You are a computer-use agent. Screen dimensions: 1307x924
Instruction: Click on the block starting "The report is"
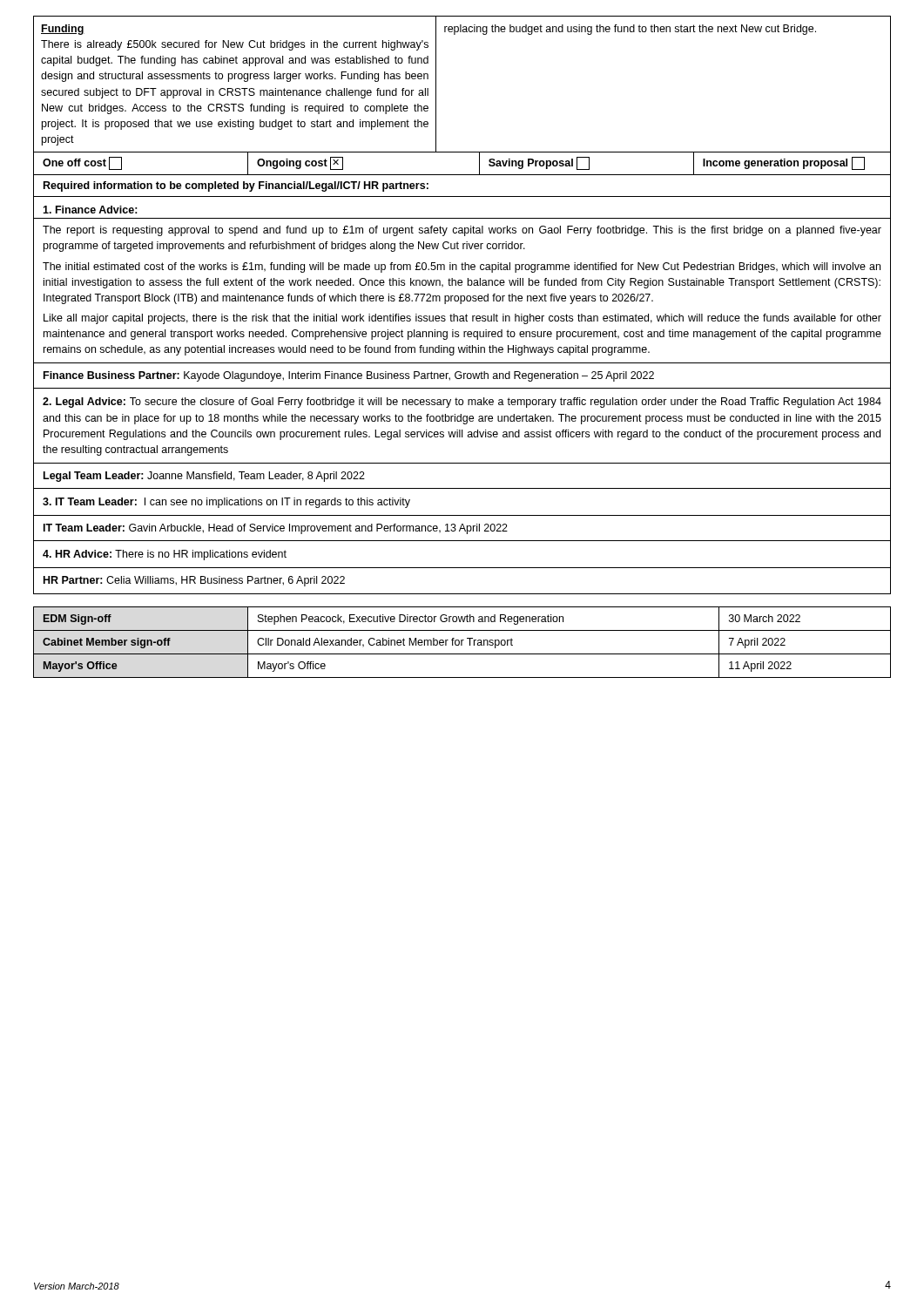click(x=462, y=290)
